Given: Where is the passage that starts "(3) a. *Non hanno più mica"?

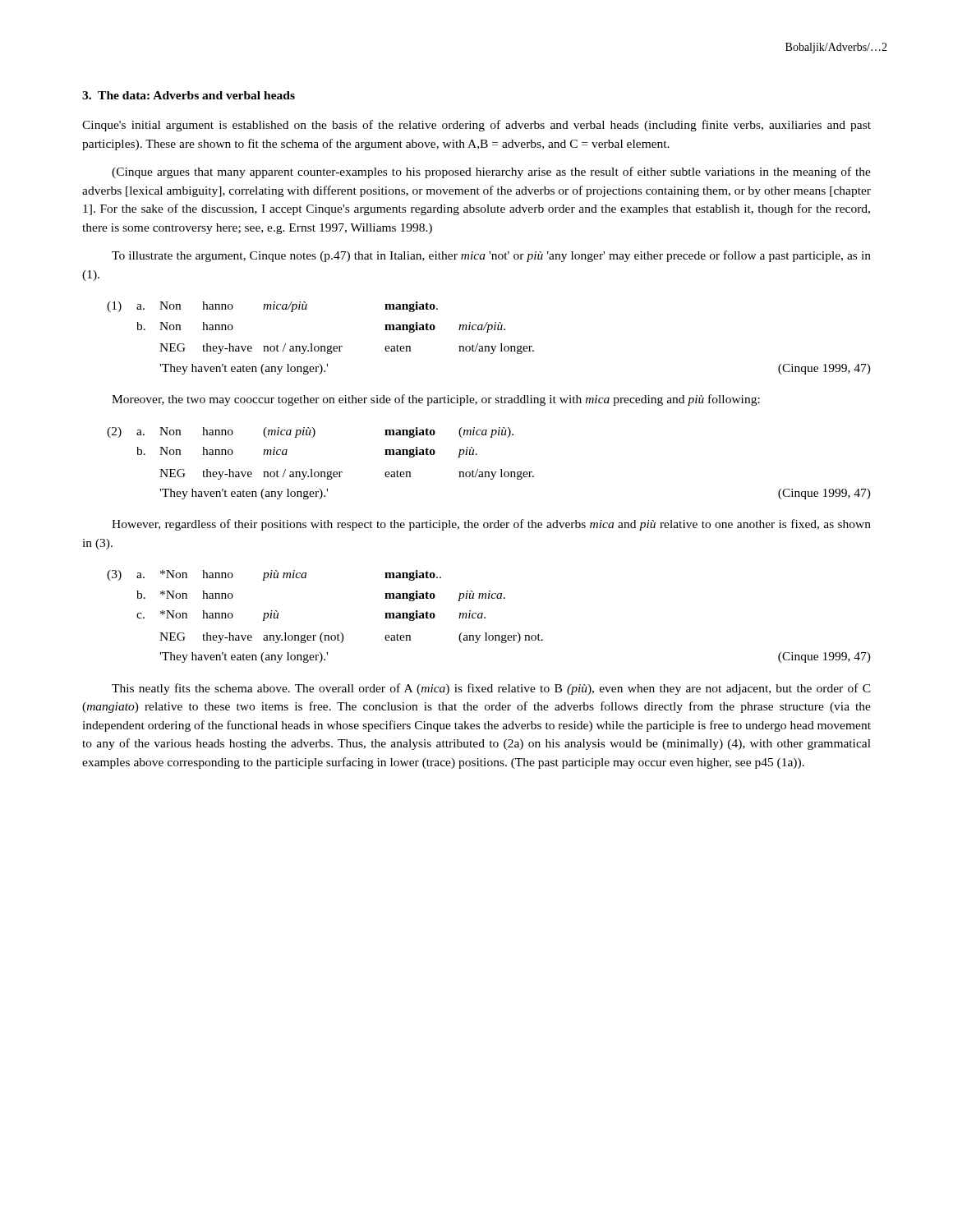Looking at the screenshot, I should pyautogui.click(x=489, y=616).
